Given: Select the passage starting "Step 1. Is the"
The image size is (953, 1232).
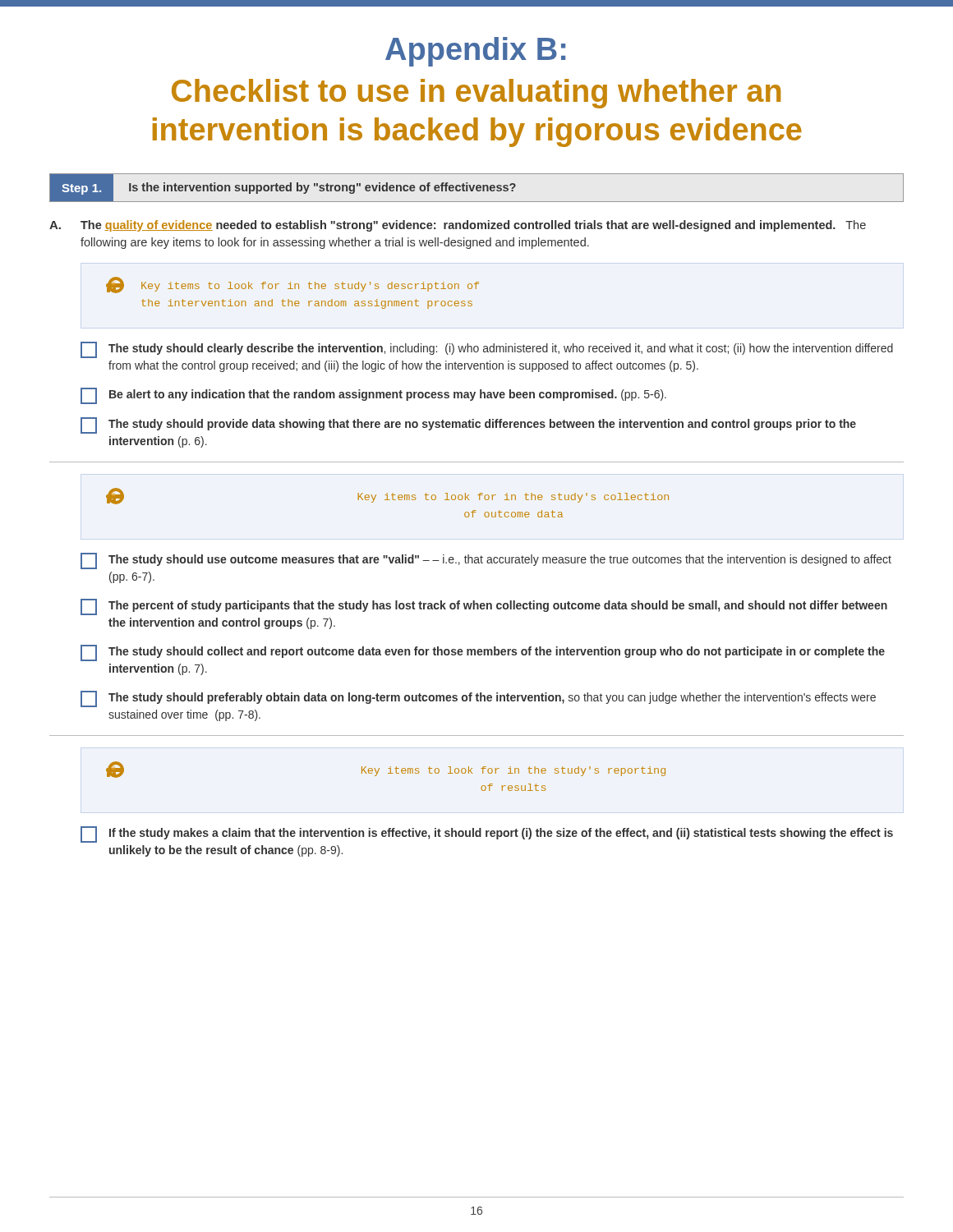Looking at the screenshot, I should tap(291, 187).
